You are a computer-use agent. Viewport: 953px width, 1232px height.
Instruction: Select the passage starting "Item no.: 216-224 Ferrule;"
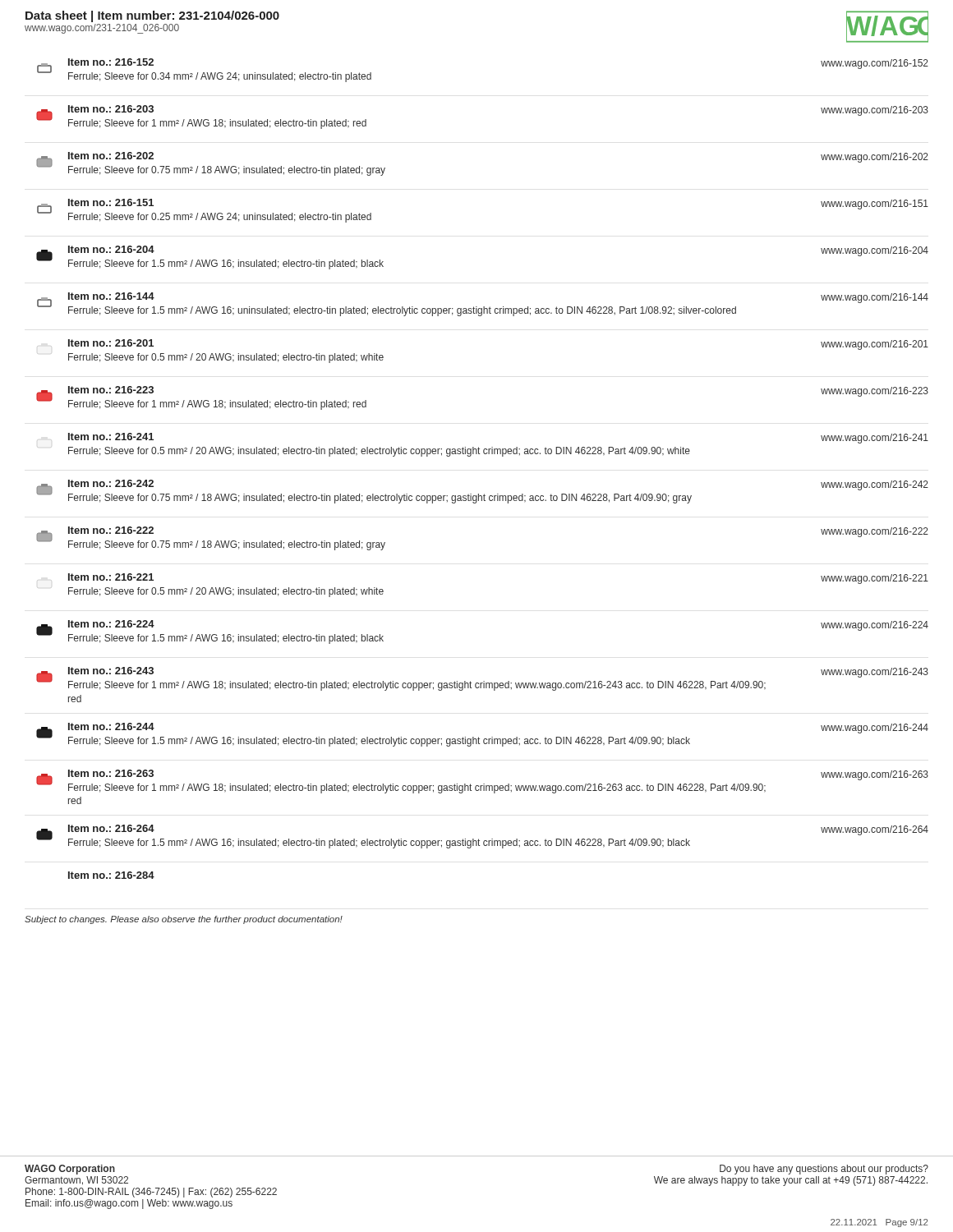pyautogui.click(x=138, y=634)
